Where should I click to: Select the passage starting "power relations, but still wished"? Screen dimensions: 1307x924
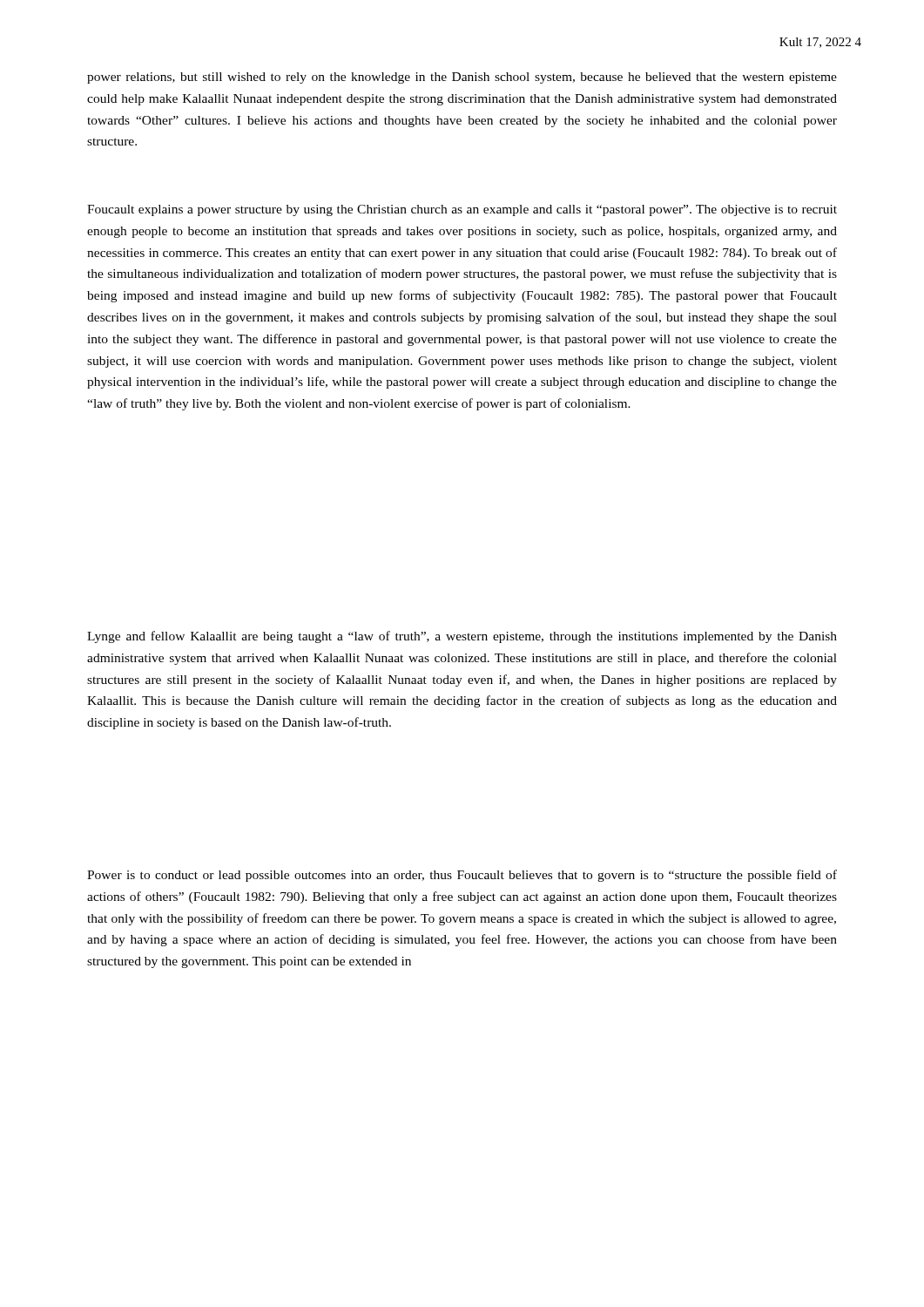tap(462, 109)
